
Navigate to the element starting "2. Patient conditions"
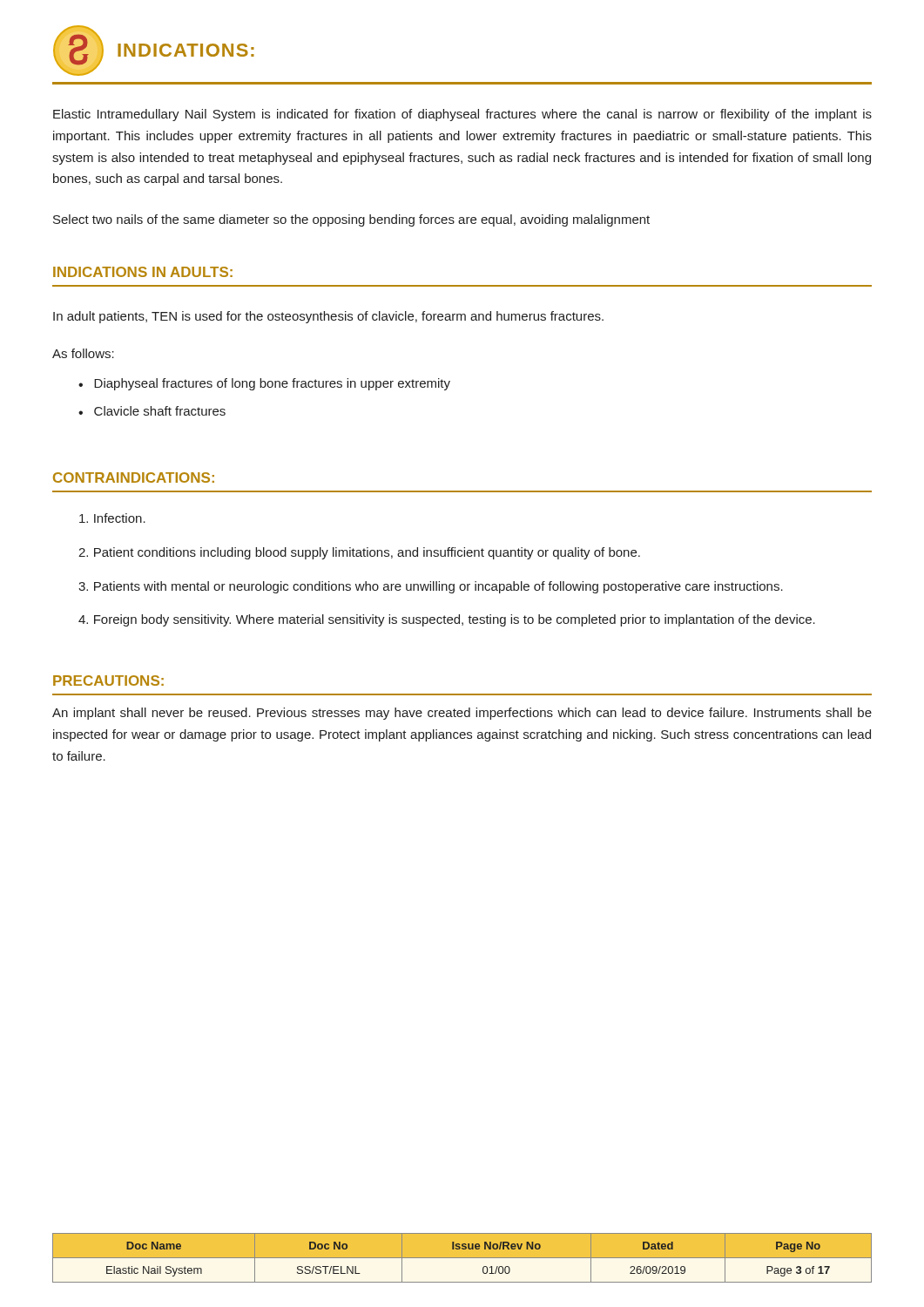(x=360, y=552)
